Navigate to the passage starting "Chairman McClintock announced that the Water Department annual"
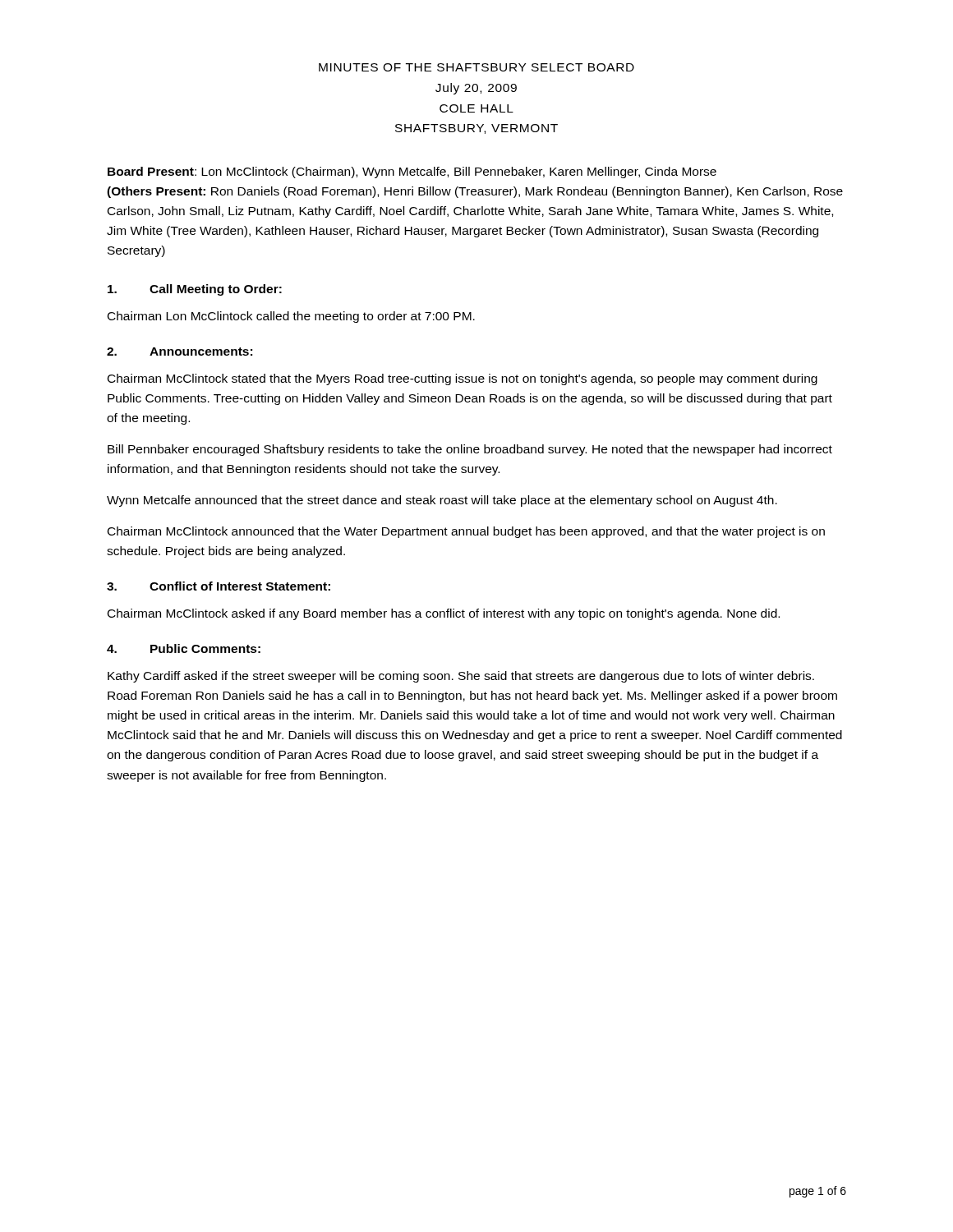 466,541
